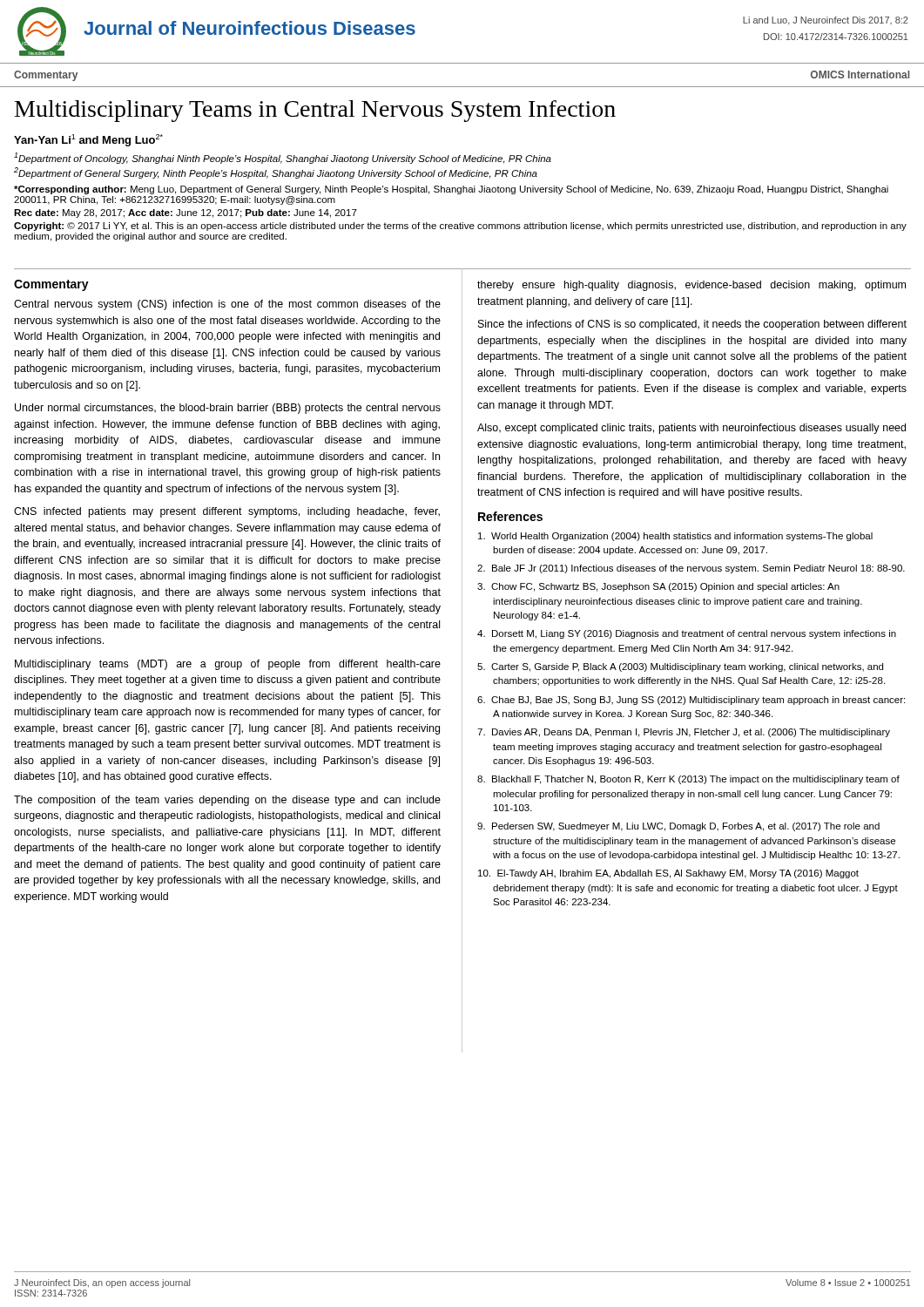The width and height of the screenshot is (924, 1307).
Task: Click on the text block that says "Since the infections of"
Action: click(x=692, y=364)
